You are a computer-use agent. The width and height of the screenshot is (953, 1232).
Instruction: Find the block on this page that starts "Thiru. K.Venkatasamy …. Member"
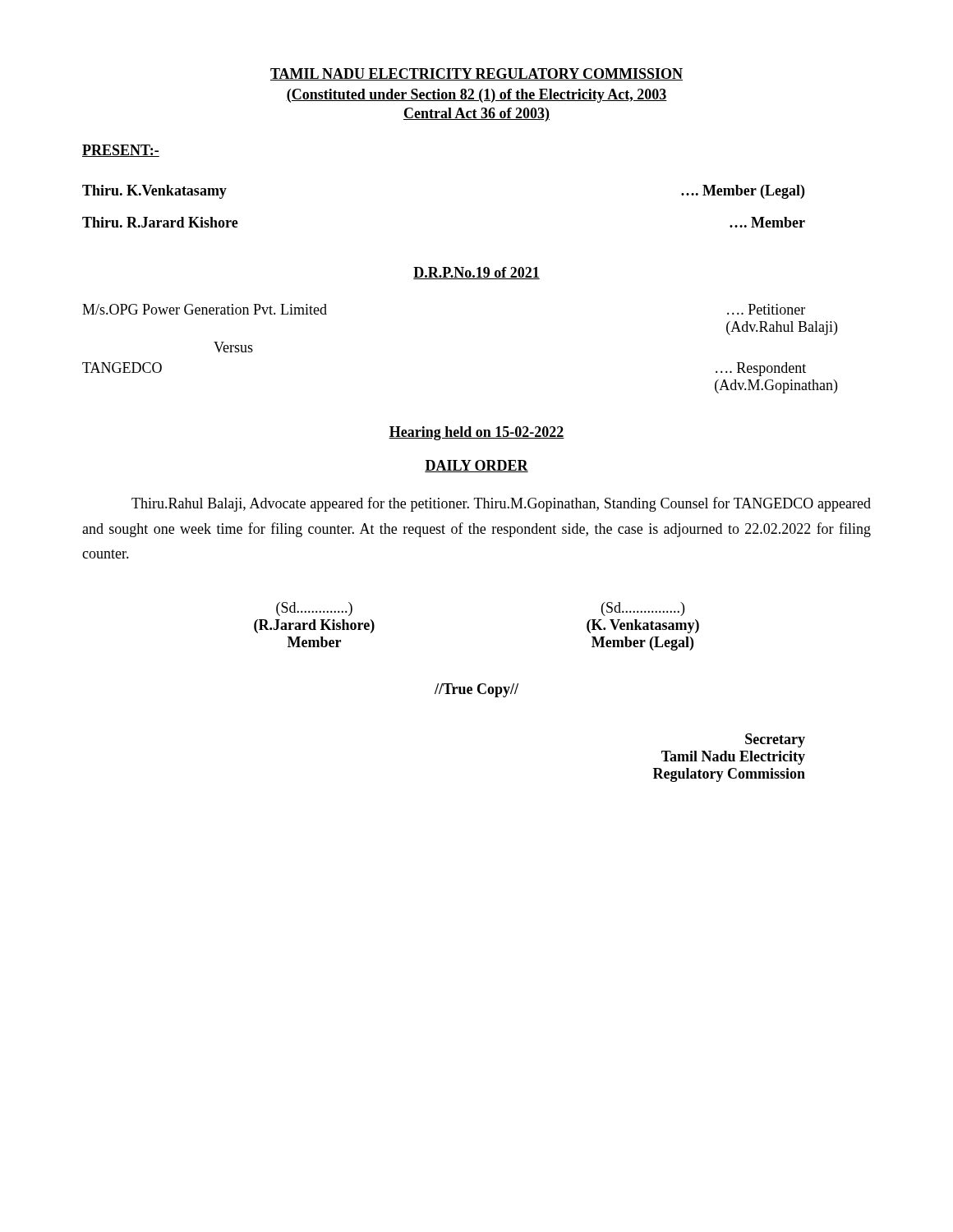[133, 192]
